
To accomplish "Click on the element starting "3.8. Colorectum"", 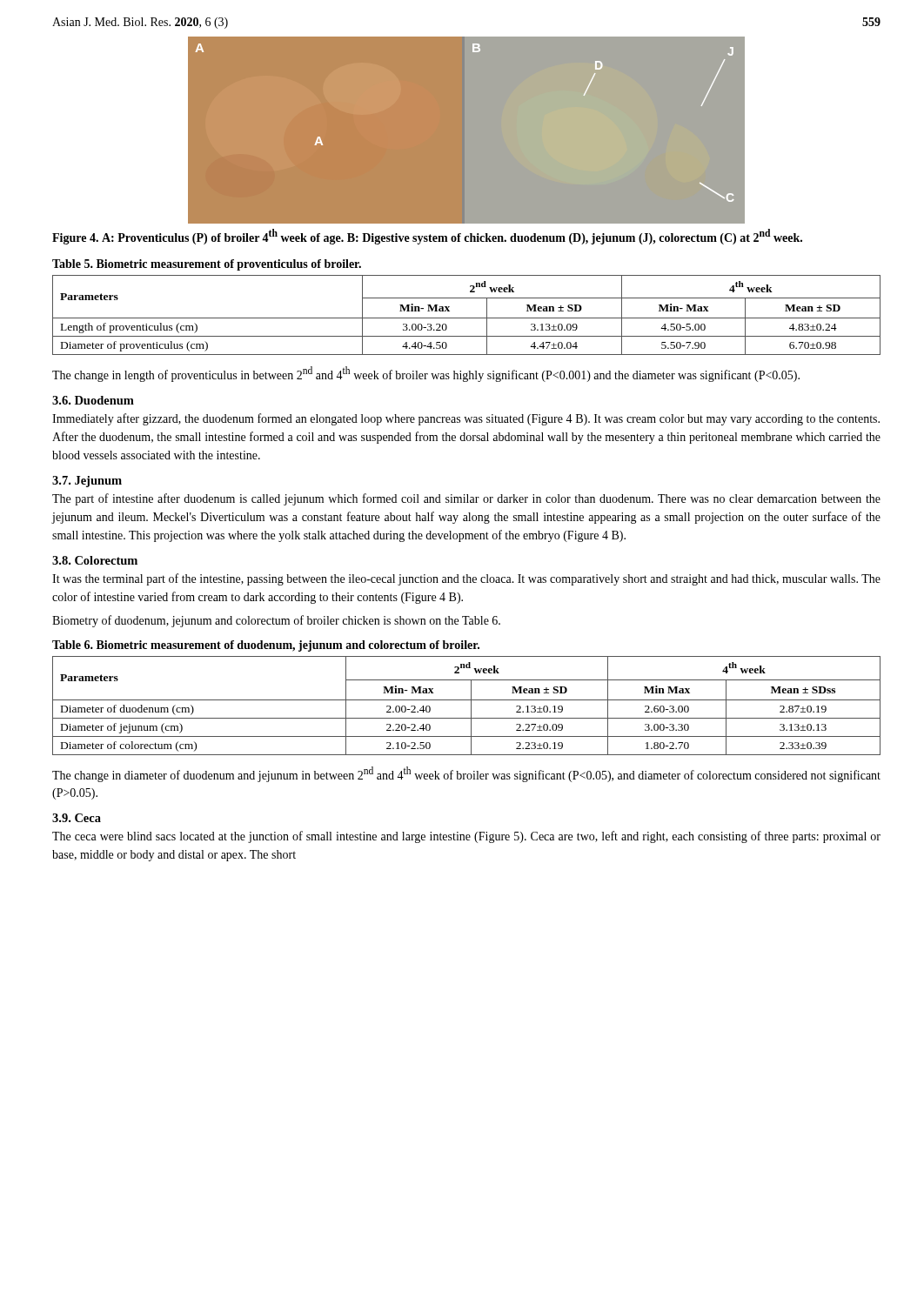I will [95, 560].
